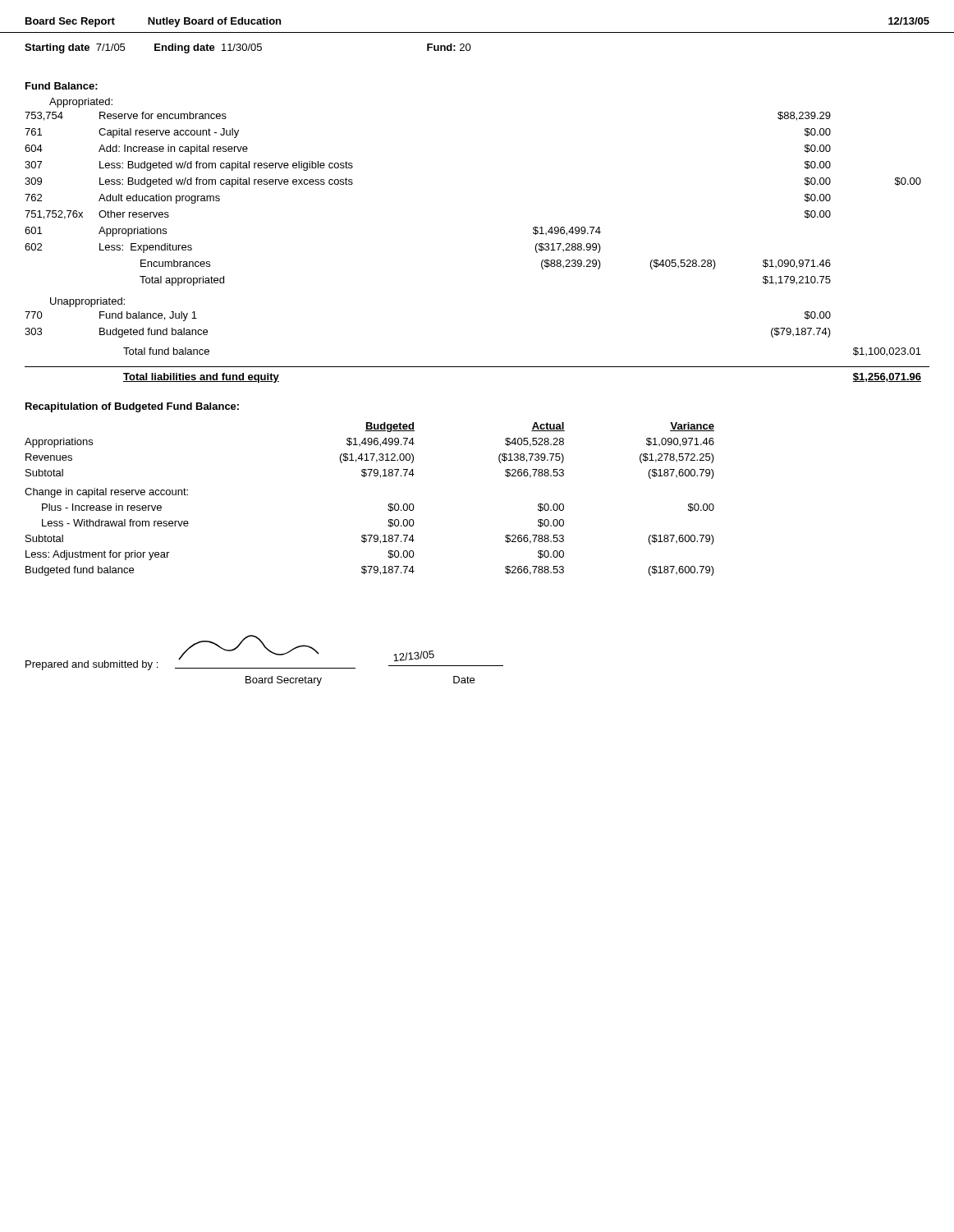
Task: Navigate to the passage starting "Total appropriated $1,179,210.75"
Action: tap(179, 280)
